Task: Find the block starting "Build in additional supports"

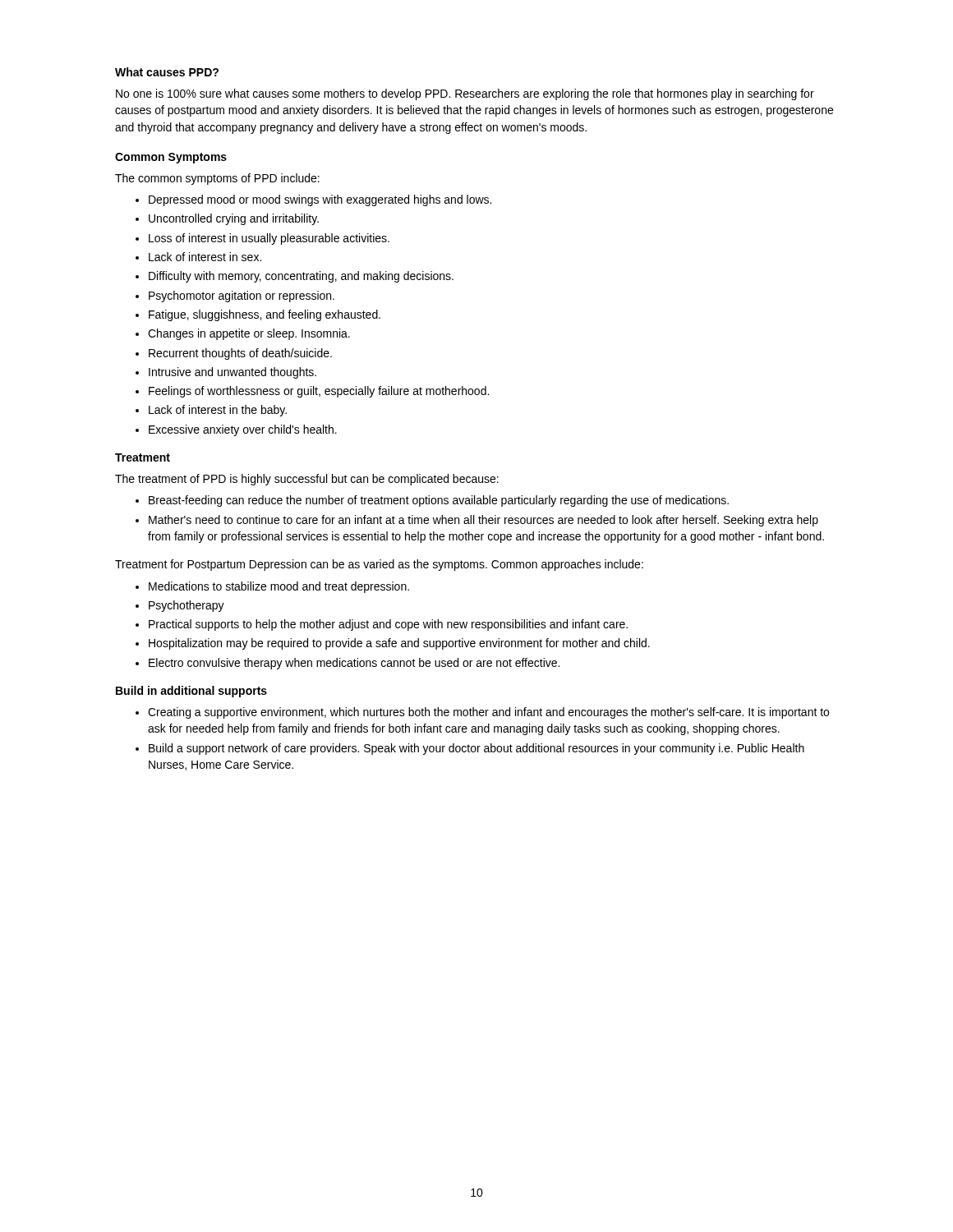Action: pos(191,691)
